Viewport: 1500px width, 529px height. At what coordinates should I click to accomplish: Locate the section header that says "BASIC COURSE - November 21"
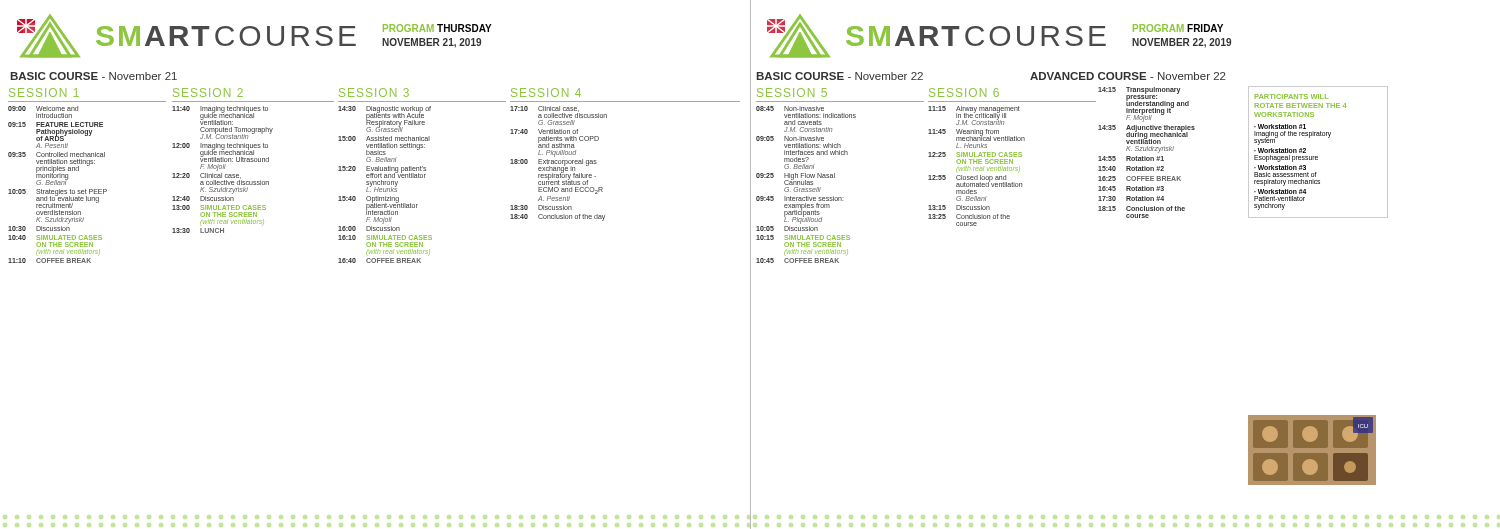94,76
